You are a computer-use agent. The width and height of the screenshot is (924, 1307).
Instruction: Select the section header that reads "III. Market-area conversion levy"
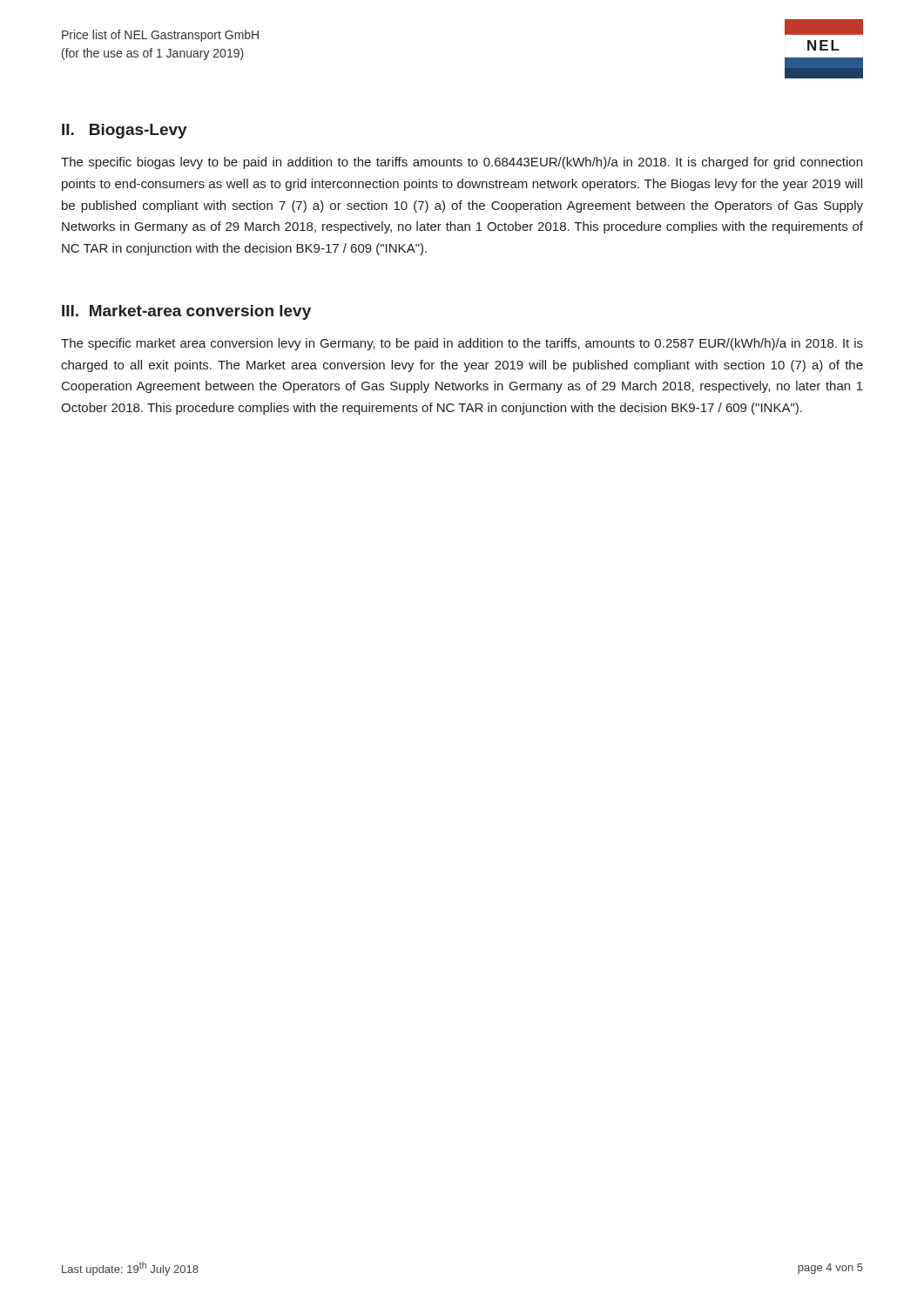[186, 310]
